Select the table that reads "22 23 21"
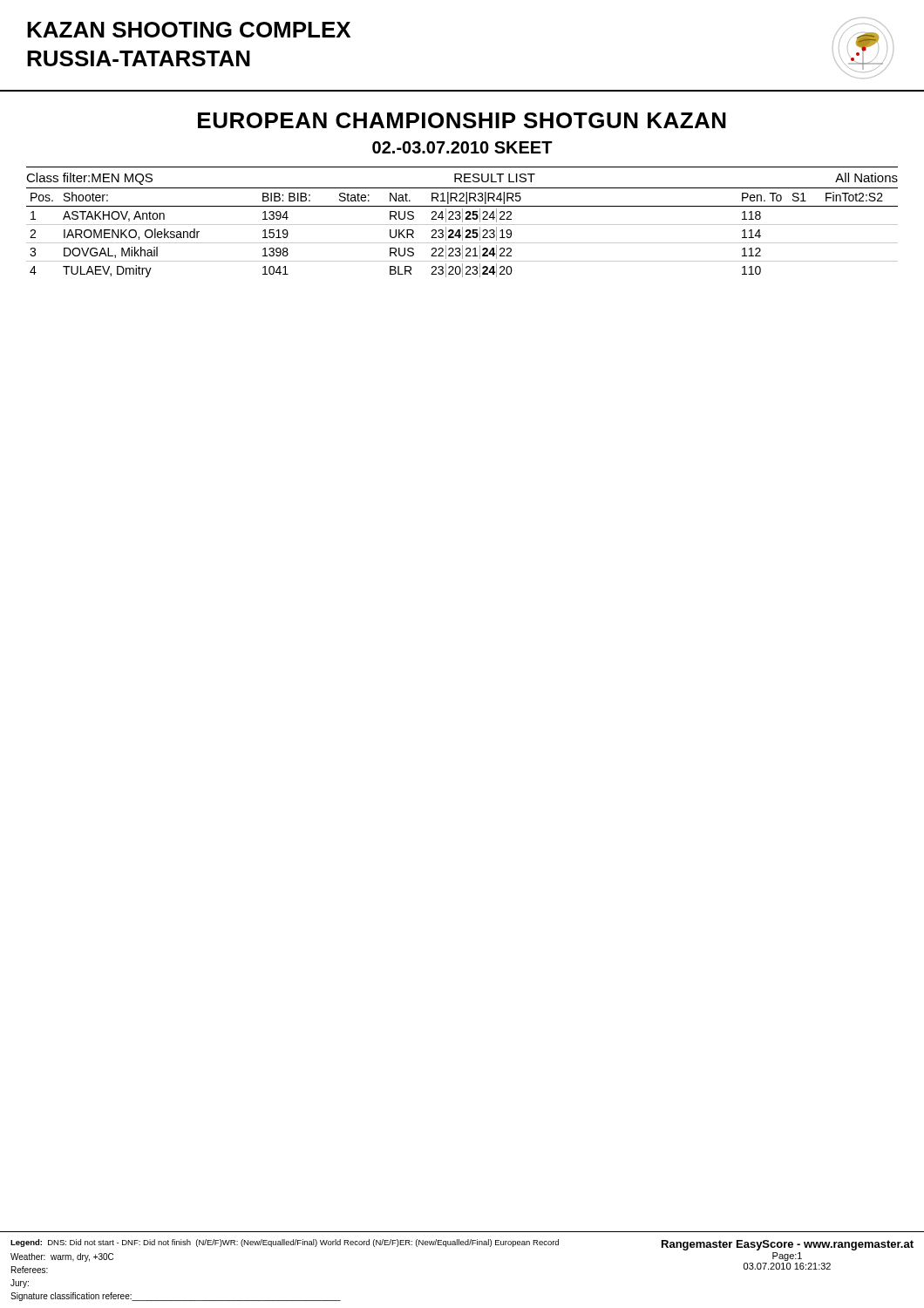The image size is (924, 1308). tap(462, 234)
